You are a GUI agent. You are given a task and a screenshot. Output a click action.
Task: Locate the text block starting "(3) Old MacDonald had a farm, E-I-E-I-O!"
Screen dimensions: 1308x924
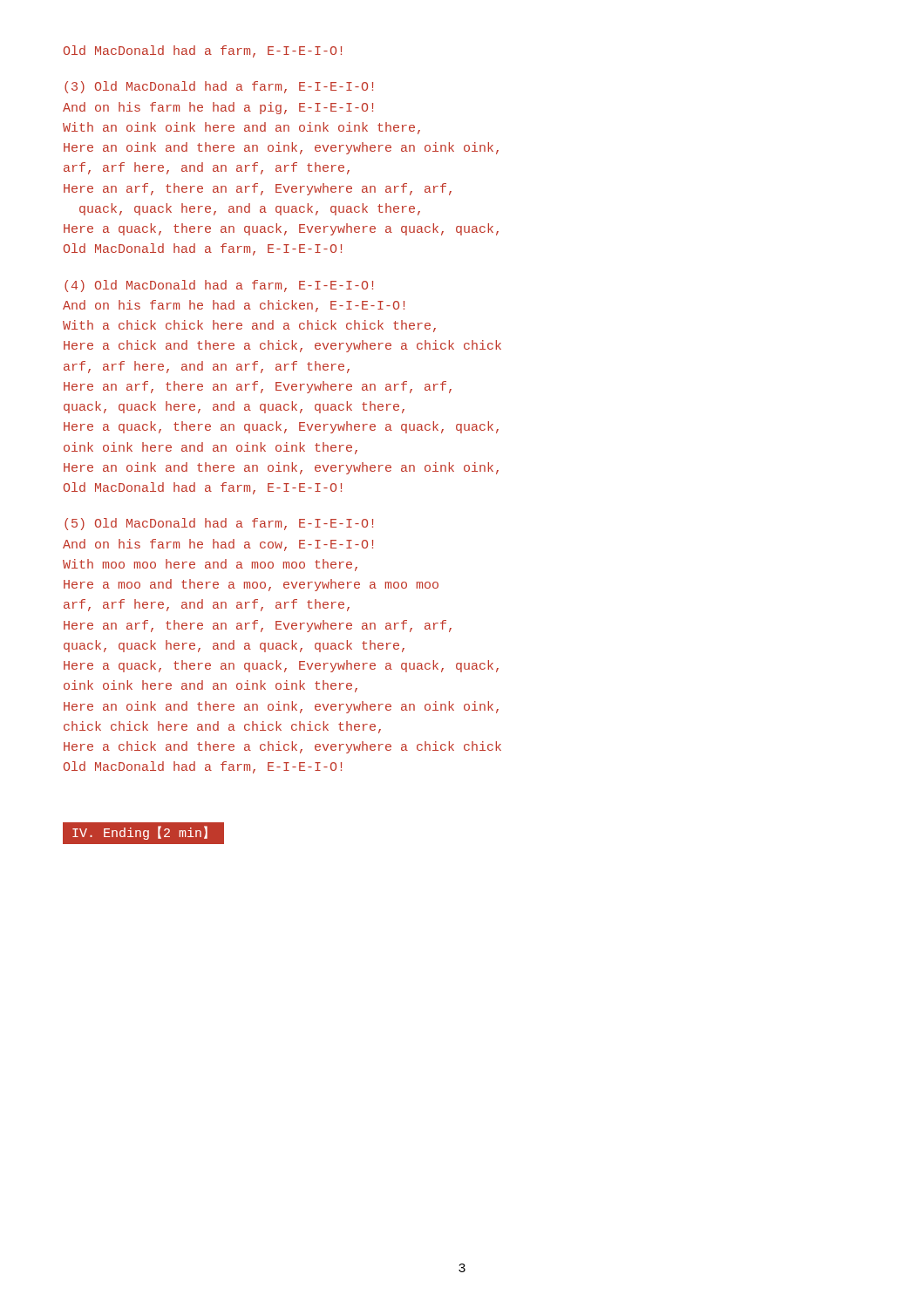(282, 169)
